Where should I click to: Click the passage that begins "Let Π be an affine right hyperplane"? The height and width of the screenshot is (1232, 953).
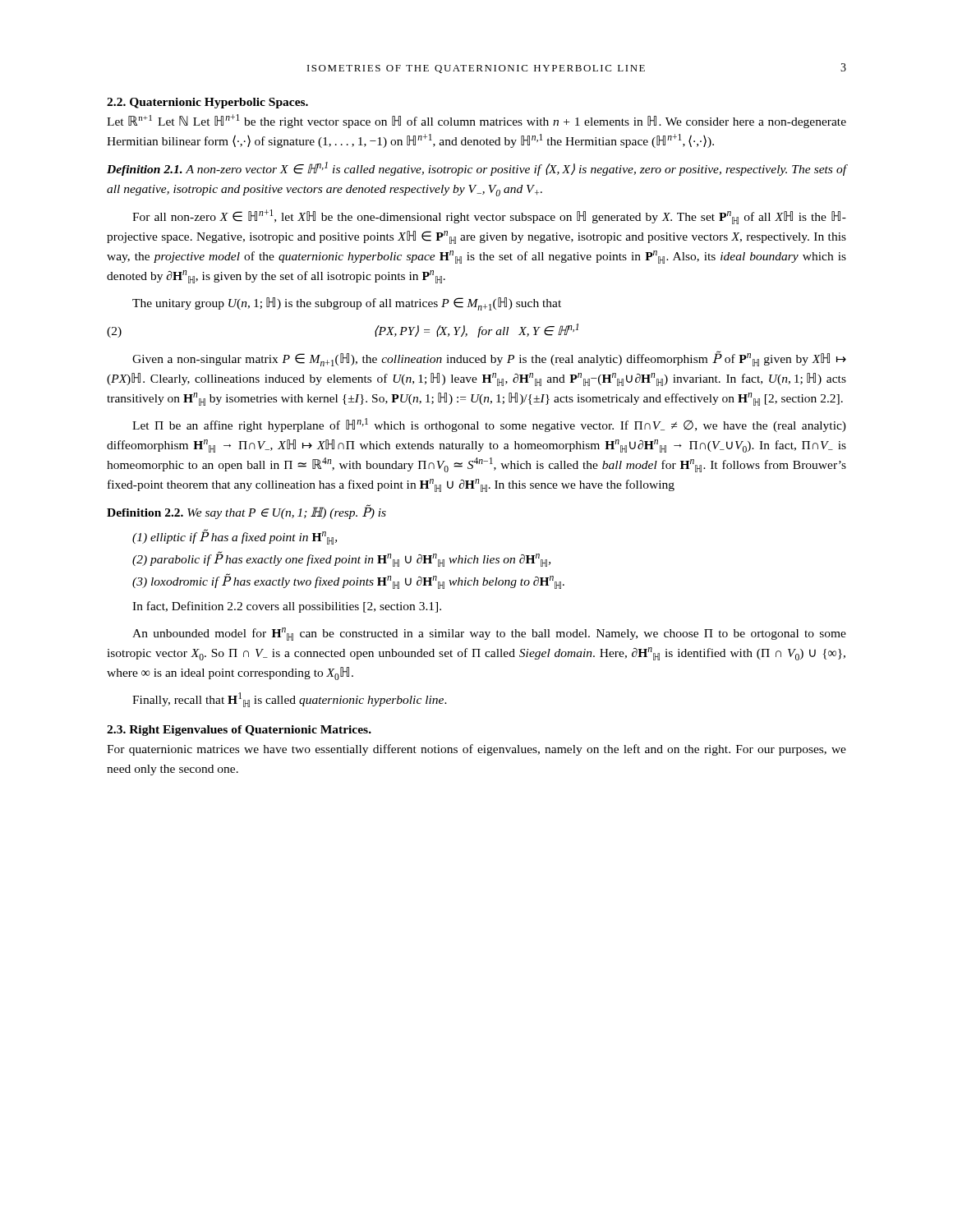[x=476, y=455]
